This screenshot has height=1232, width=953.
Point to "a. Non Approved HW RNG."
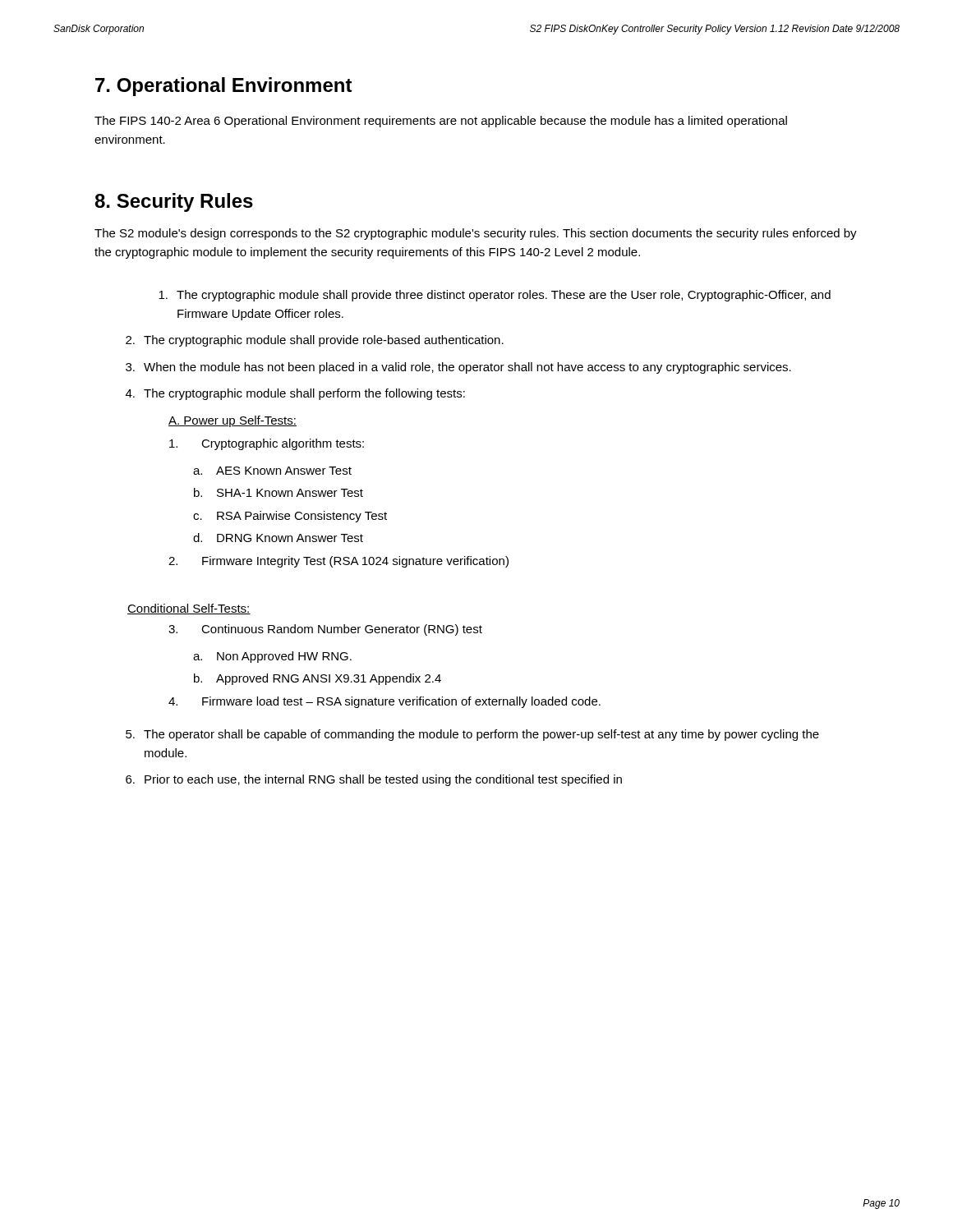coord(273,656)
